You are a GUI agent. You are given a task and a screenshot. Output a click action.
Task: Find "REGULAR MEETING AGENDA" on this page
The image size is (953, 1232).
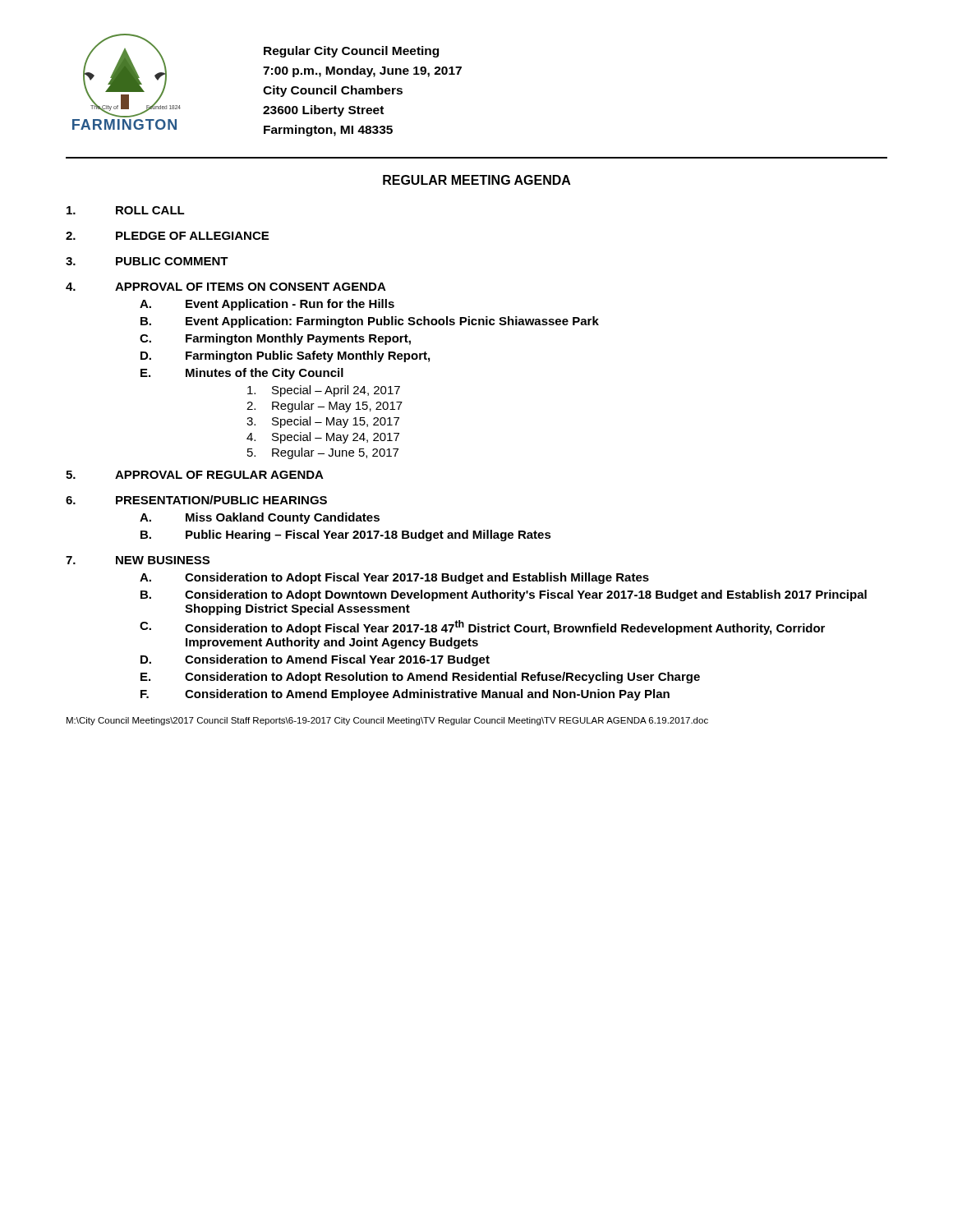click(476, 180)
